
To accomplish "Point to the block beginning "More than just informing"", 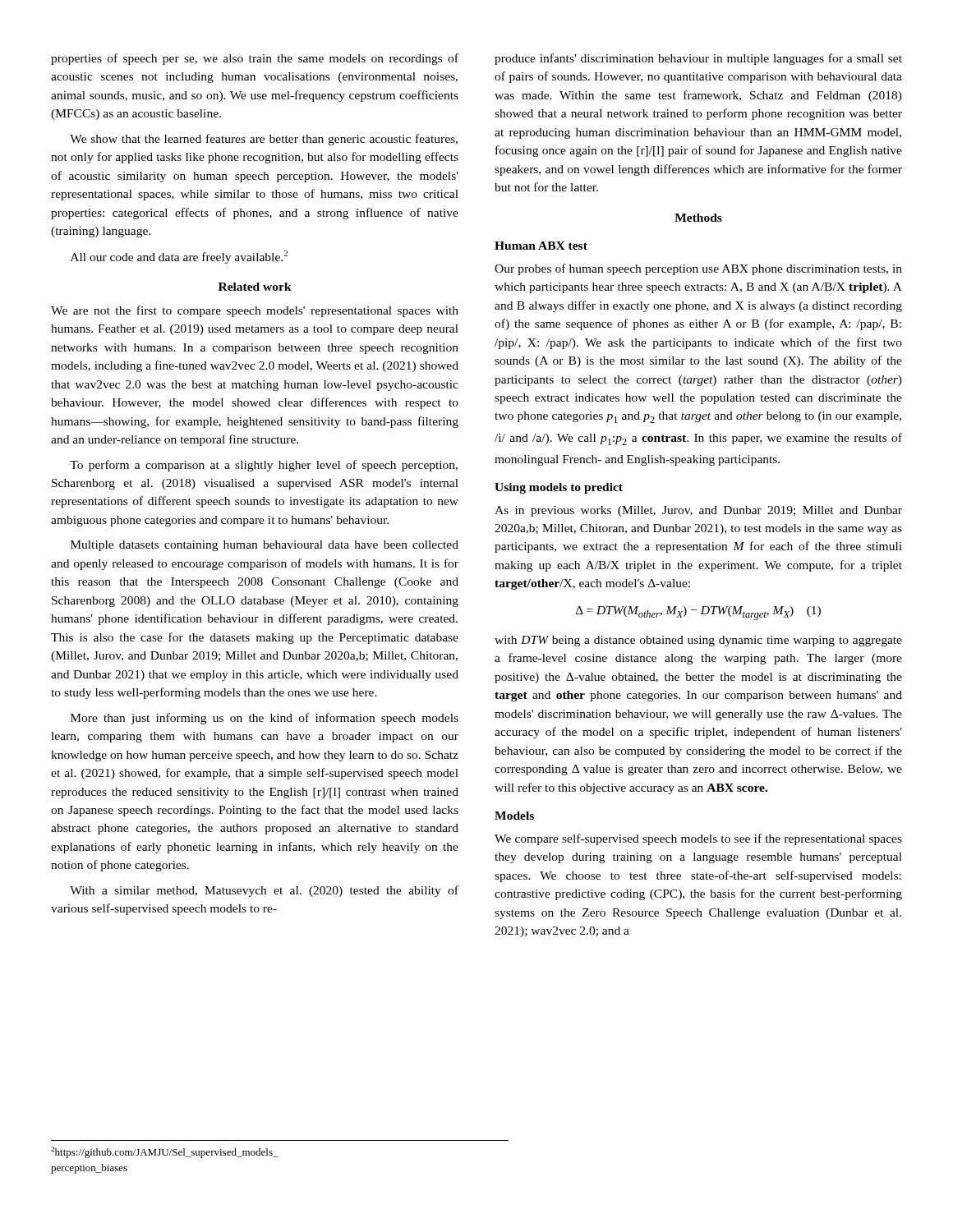I will [x=255, y=792].
